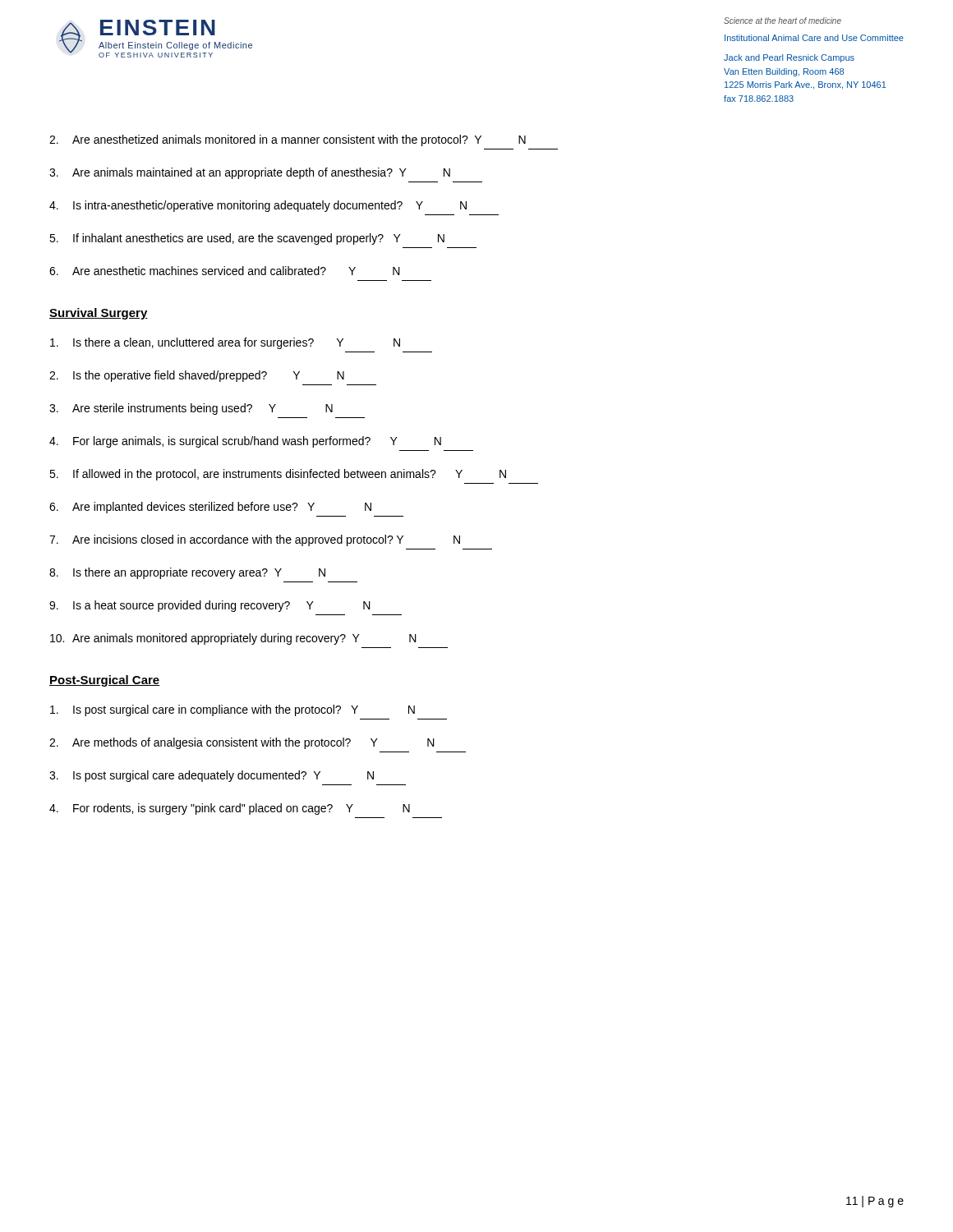Click on the passage starting "Survival Surgery"

tap(98, 312)
